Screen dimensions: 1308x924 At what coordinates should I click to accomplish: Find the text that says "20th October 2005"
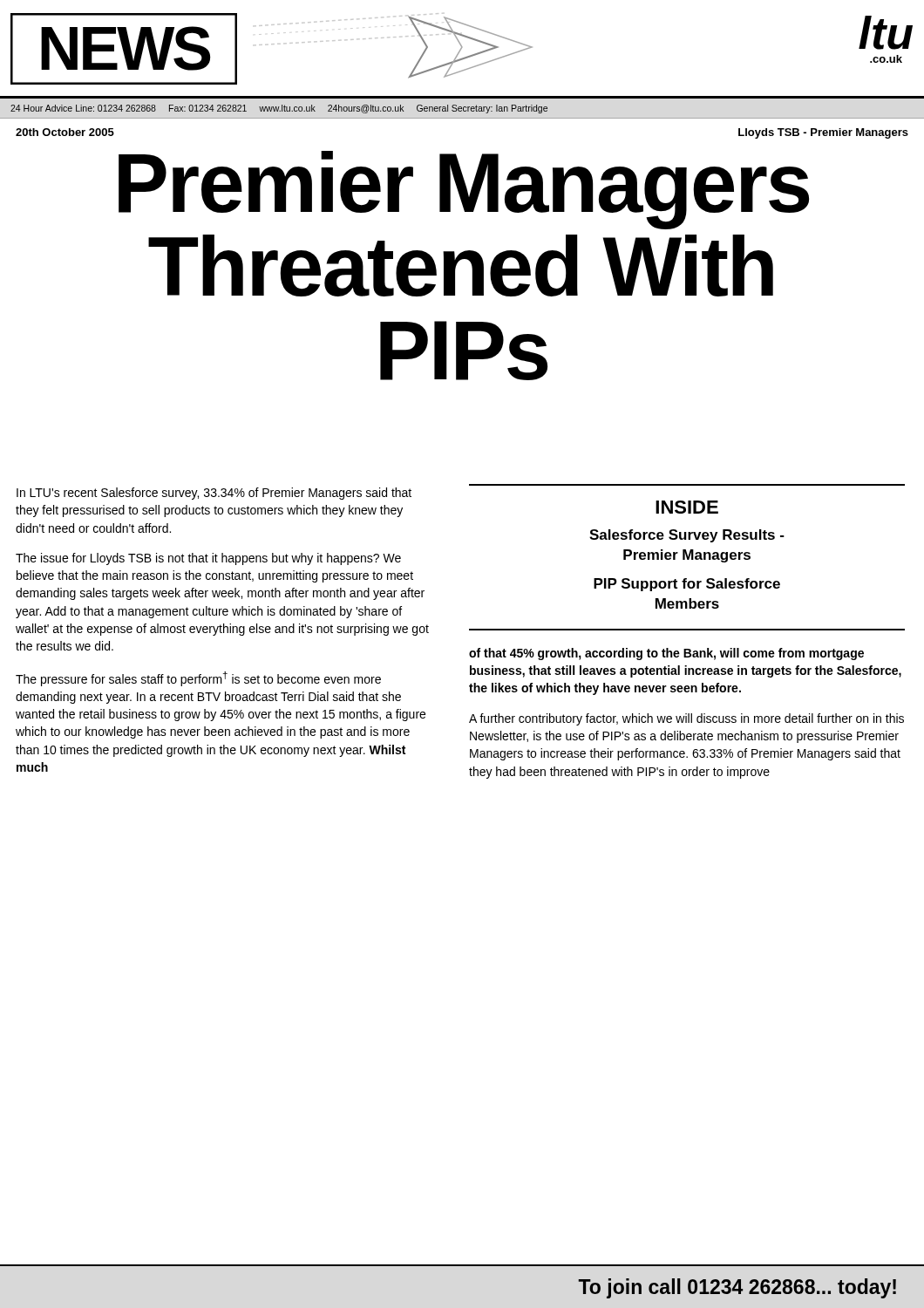[65, 132]
